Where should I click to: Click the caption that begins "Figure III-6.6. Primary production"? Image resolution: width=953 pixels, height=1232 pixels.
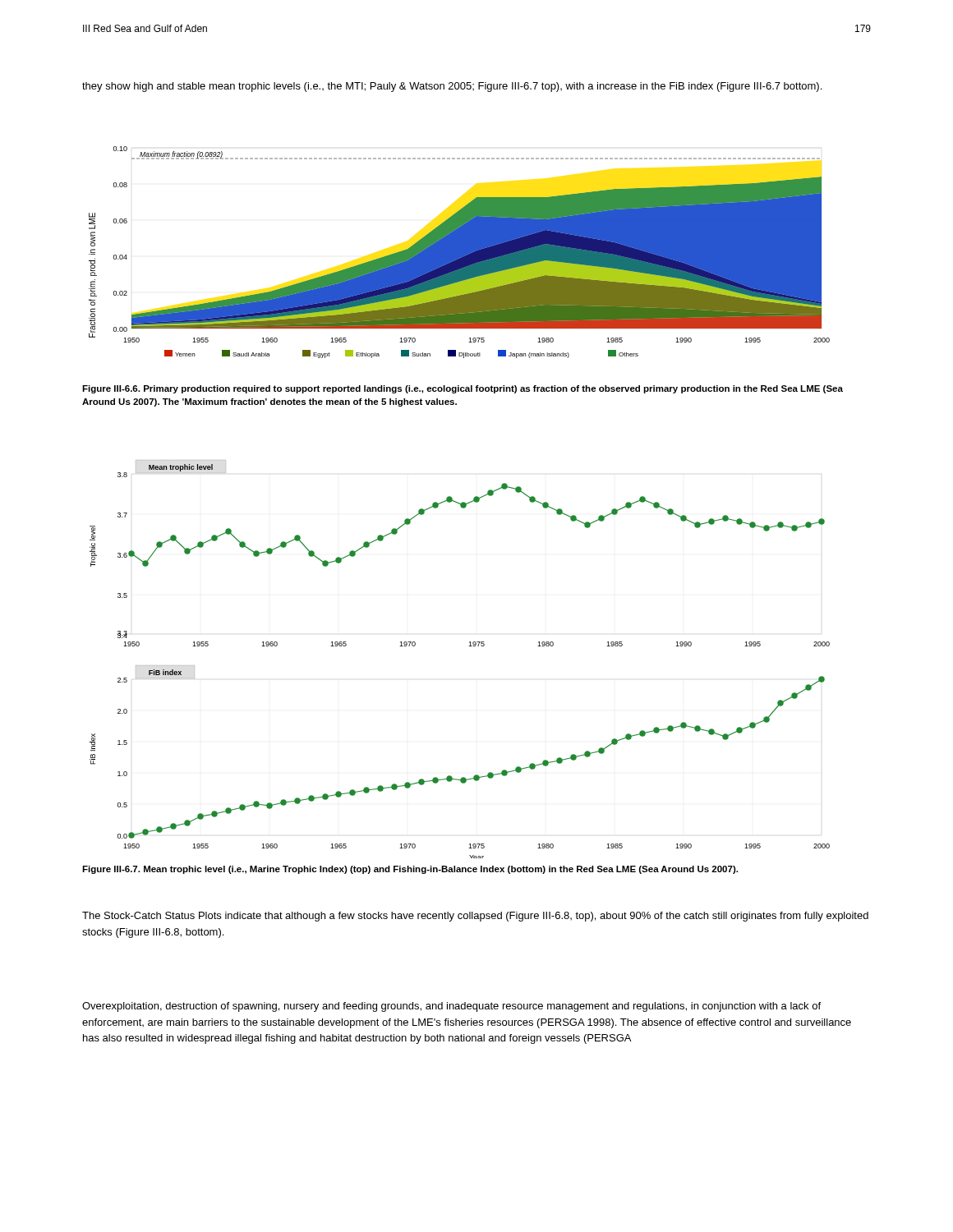462,395
